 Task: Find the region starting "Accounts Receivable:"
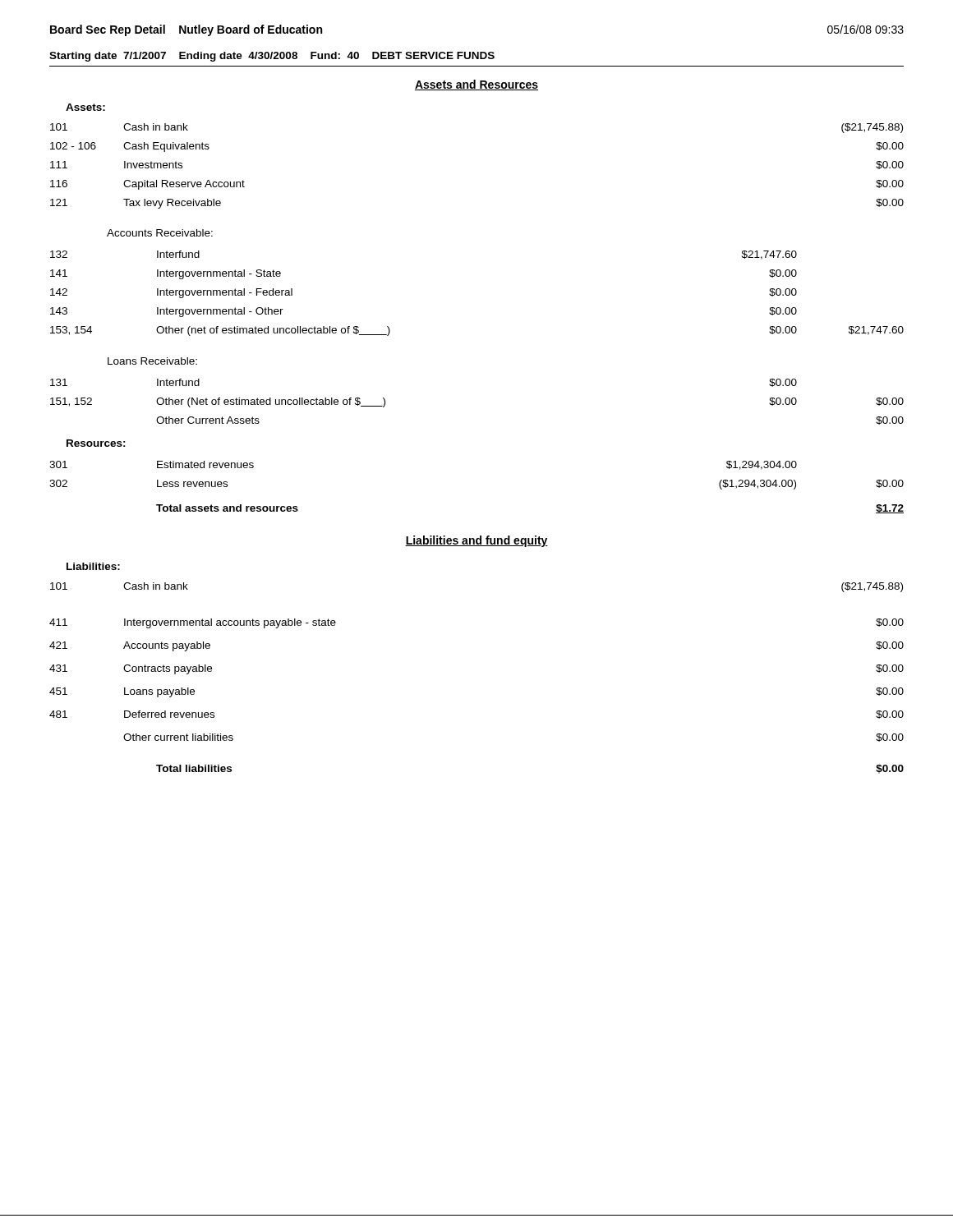[160, 233]
